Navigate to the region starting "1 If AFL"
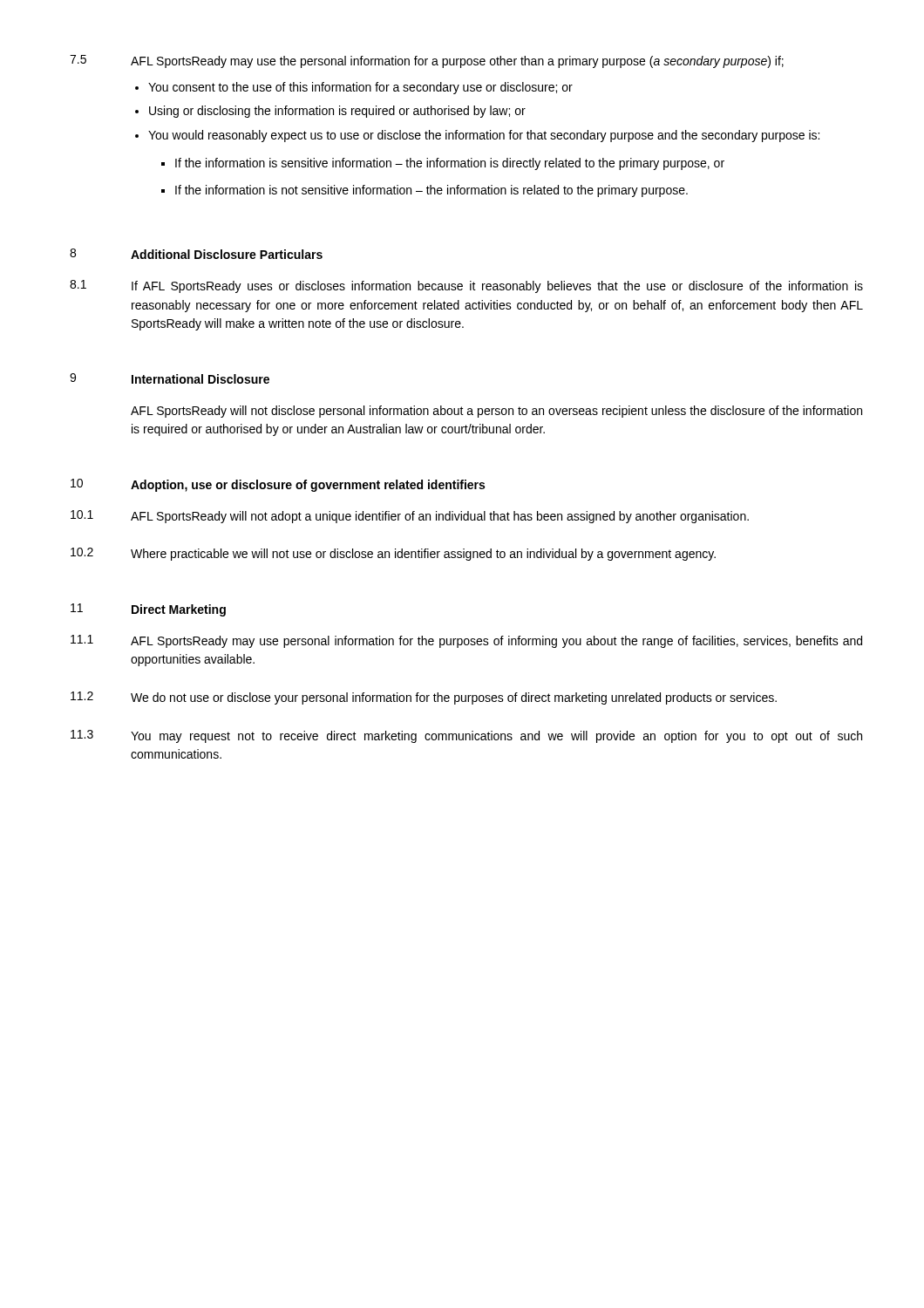Image resolution: width=924 pixels, height=1308 pixels. [x=466, y=305]
